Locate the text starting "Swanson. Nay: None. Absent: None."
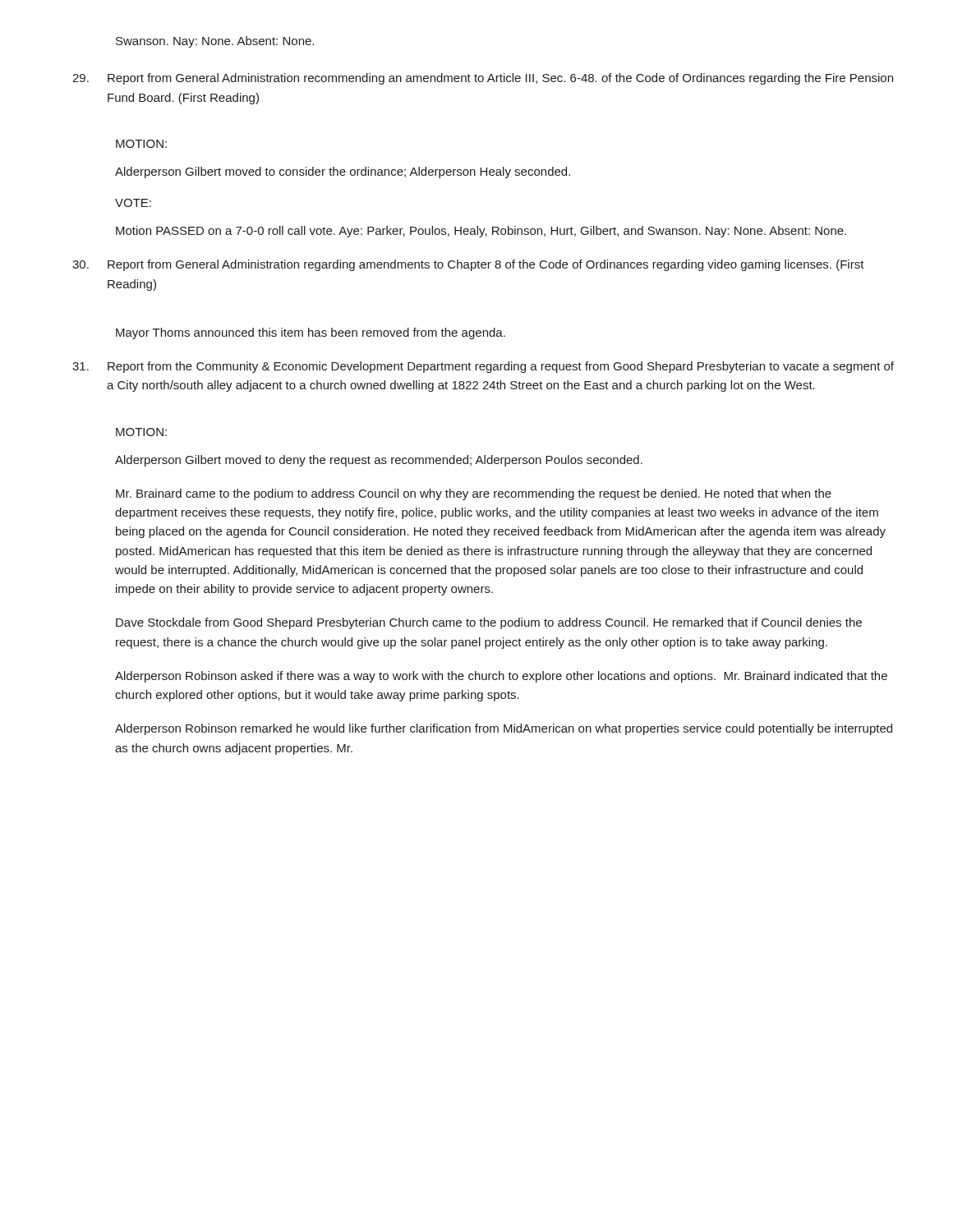Screen dimensions: 1232x953 (x=215, y=41)
